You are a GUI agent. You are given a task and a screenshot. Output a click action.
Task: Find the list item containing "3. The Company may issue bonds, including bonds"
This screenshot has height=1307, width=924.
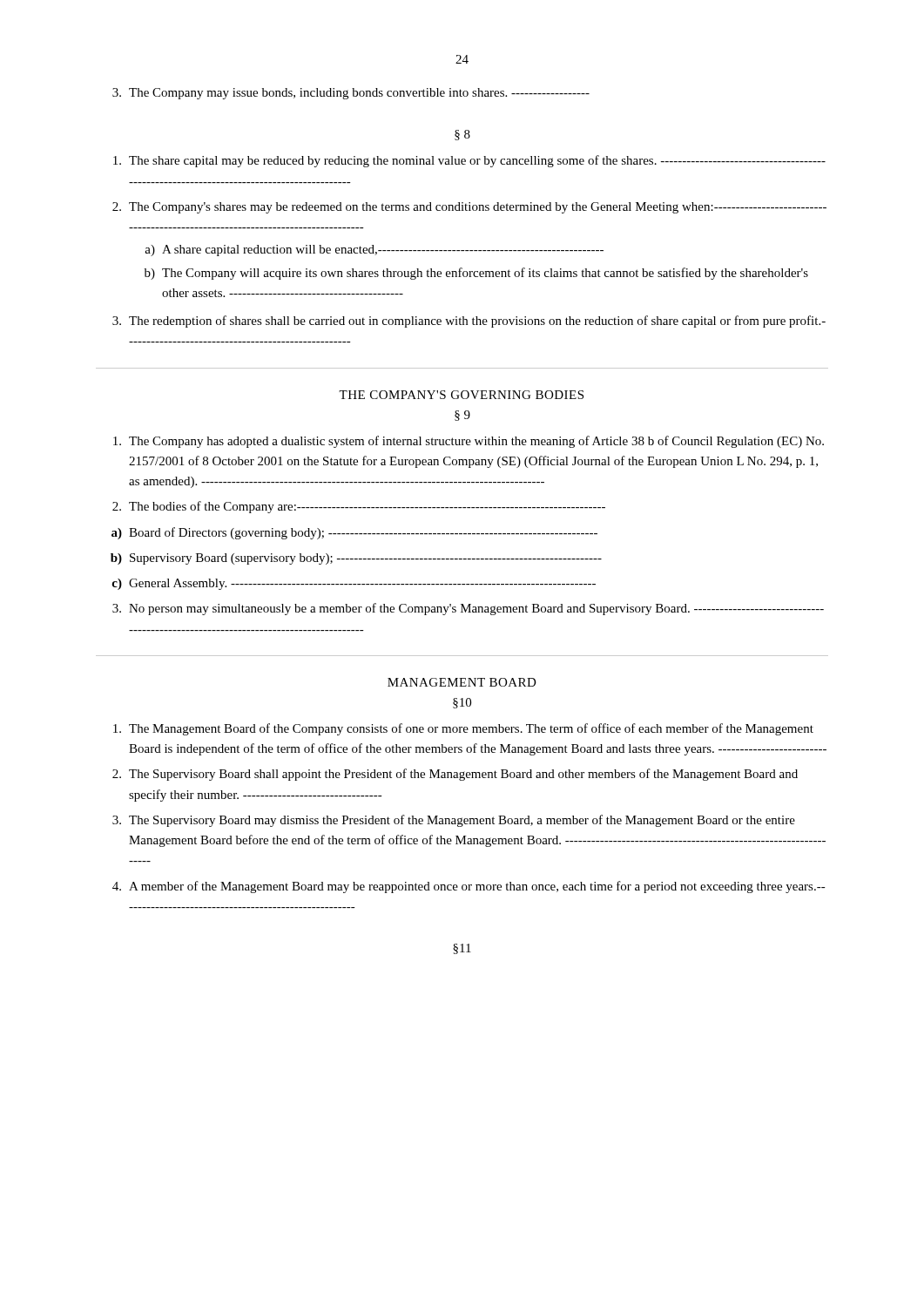[462, 93]
